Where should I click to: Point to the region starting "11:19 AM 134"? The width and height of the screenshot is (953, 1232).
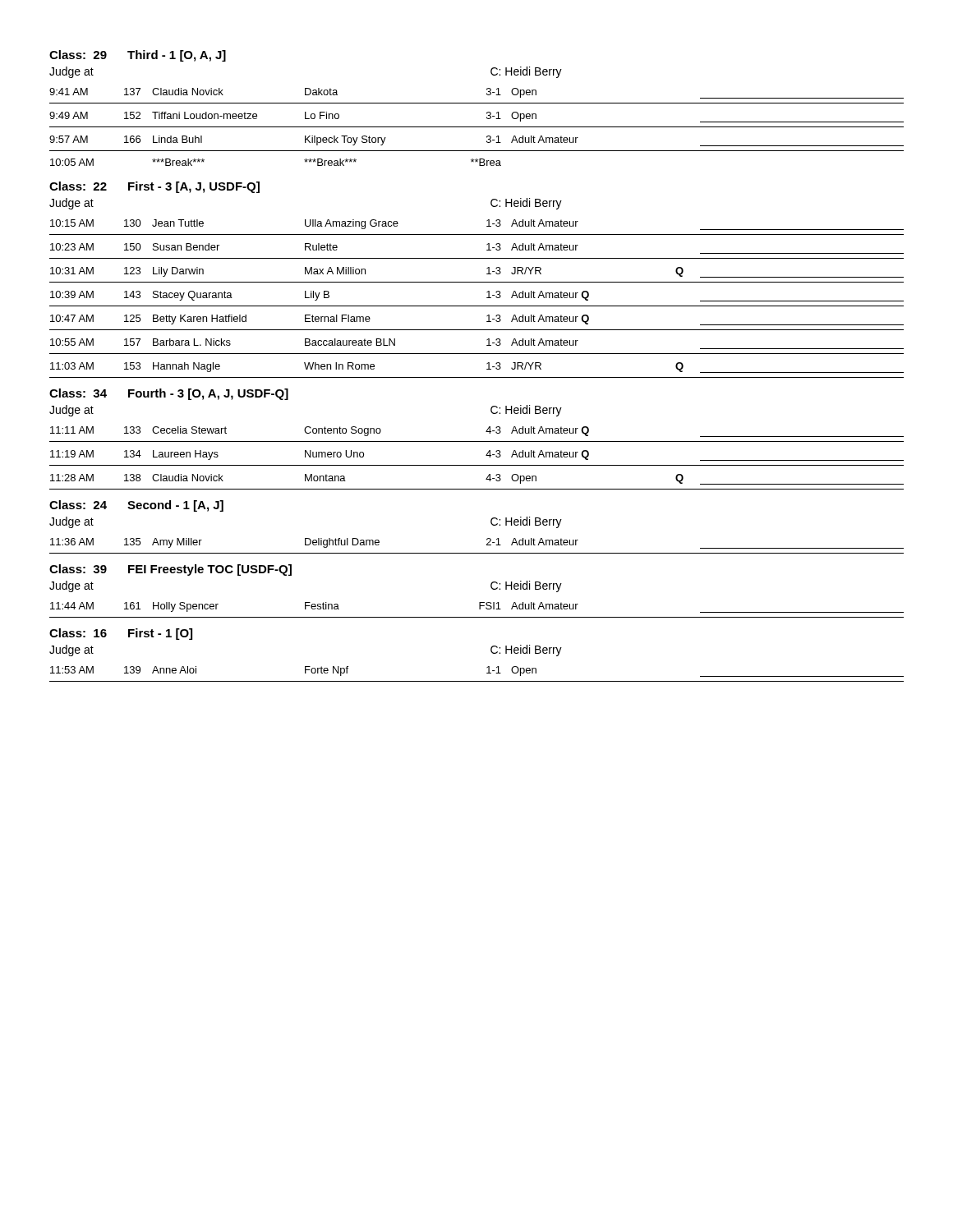point(476,454)
